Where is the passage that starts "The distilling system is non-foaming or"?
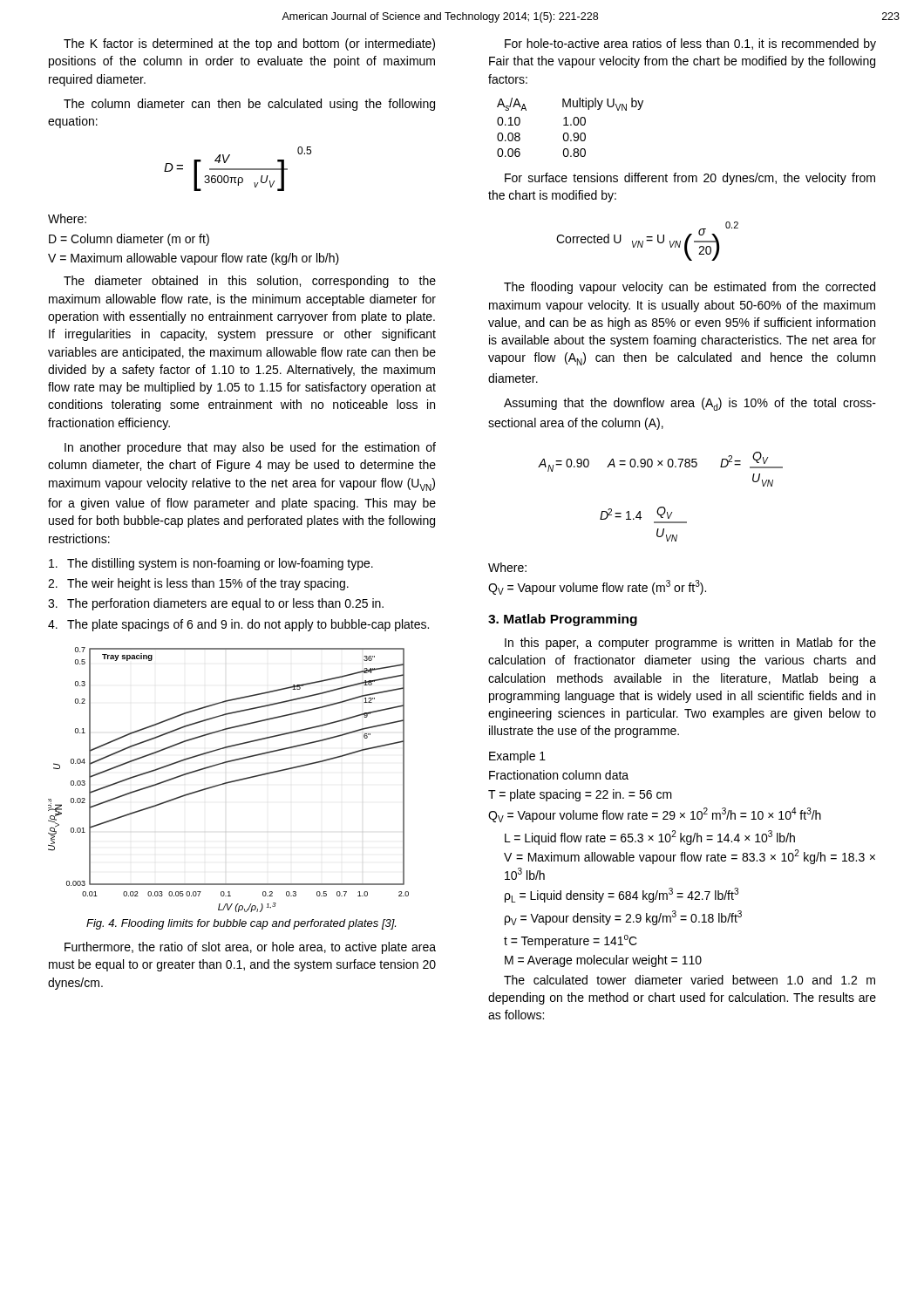Screen dimensions: 1308x924 [x=242, y=563]
